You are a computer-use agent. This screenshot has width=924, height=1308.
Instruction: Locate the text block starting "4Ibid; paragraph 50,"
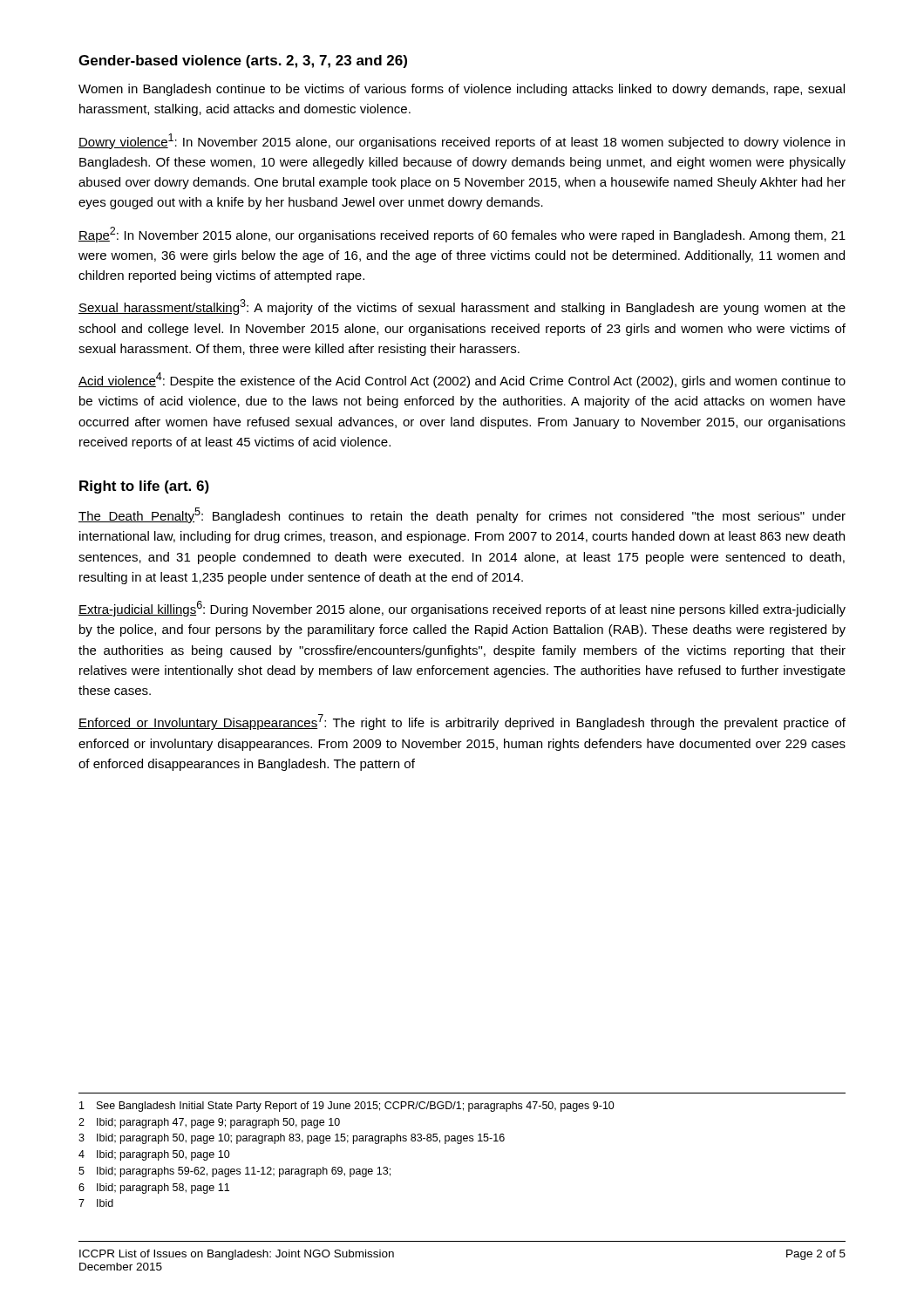[154, 1155]
